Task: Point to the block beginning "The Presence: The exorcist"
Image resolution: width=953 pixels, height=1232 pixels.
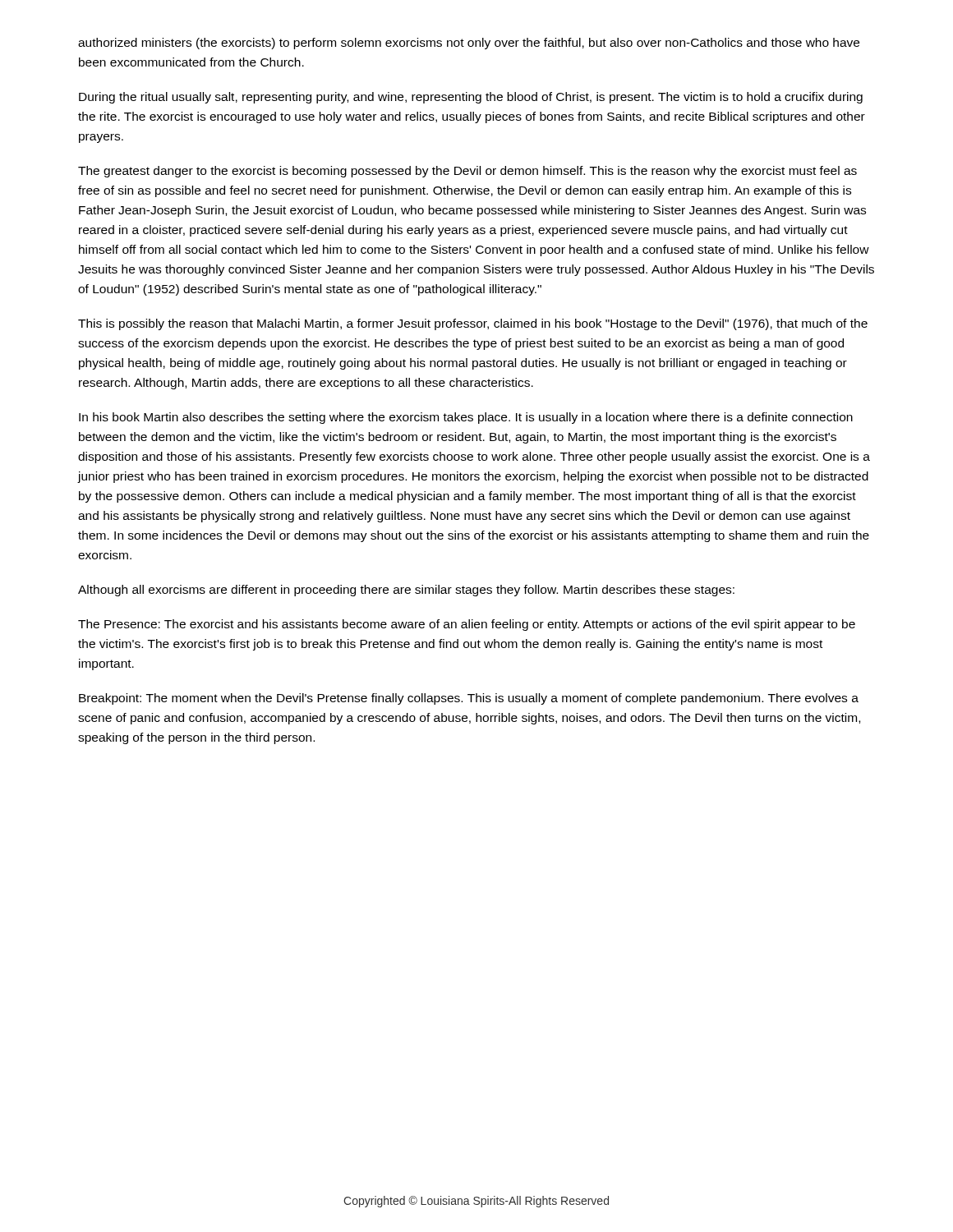Action: click(467, 644)
